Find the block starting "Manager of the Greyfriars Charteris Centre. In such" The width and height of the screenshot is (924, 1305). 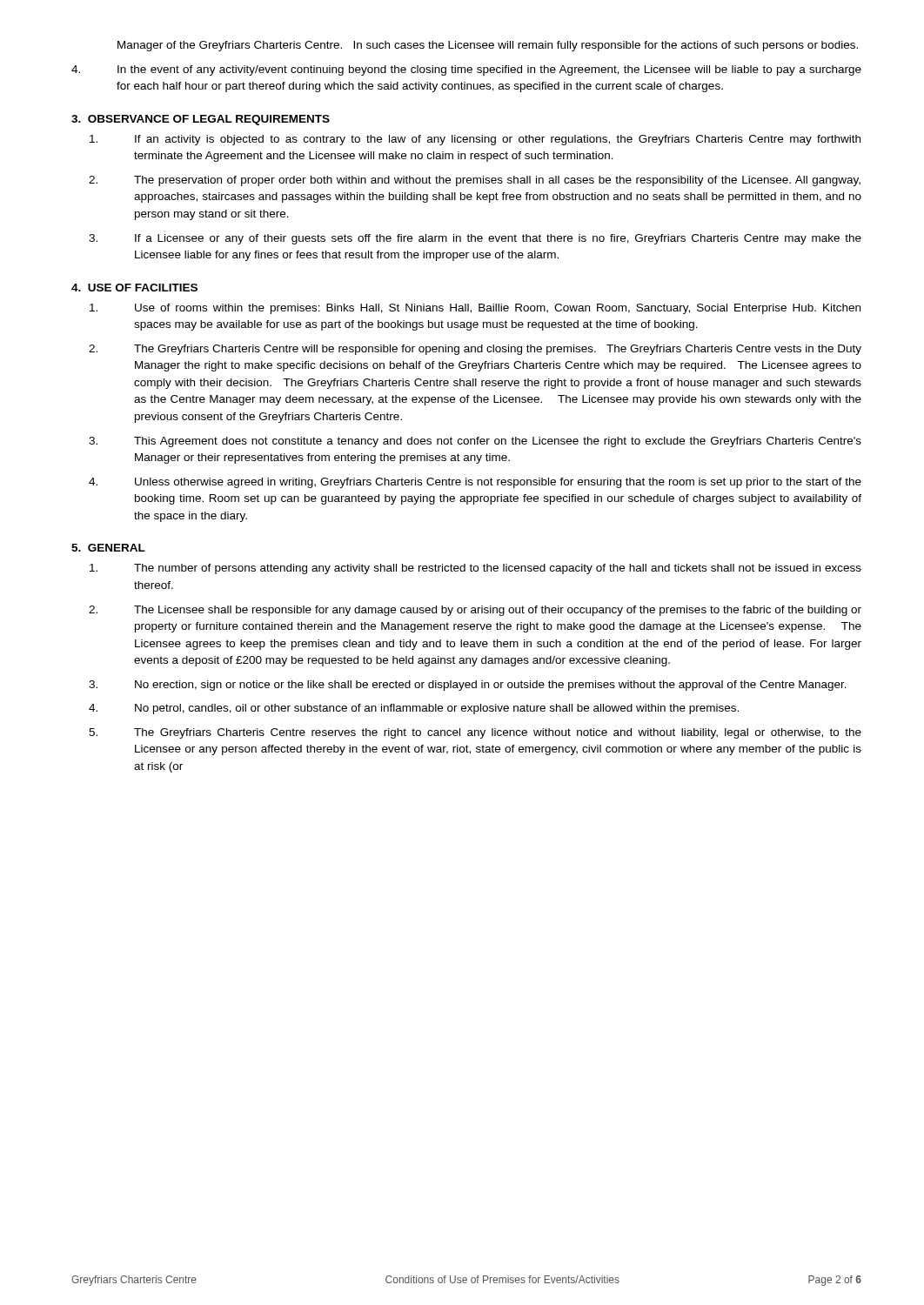488,45
